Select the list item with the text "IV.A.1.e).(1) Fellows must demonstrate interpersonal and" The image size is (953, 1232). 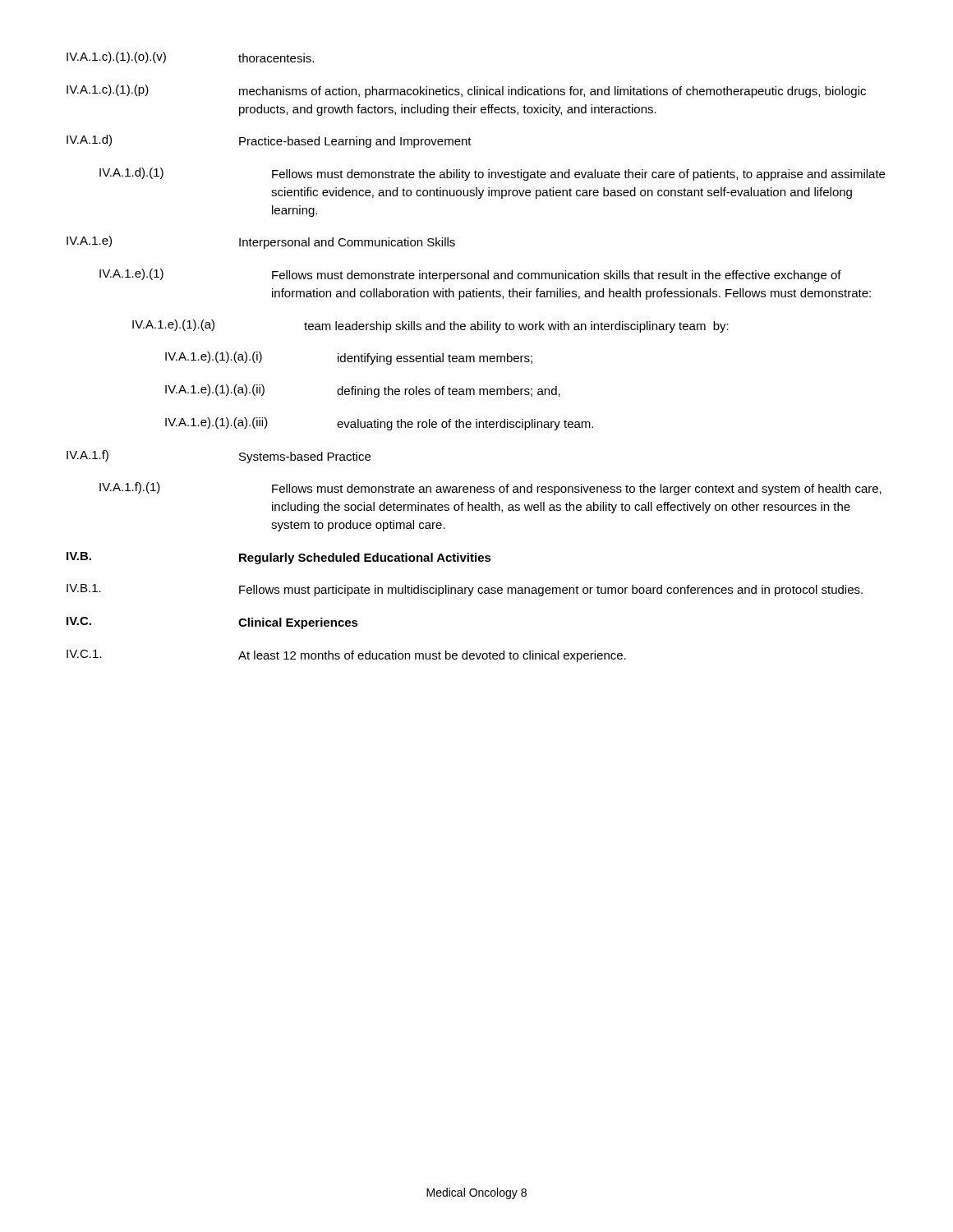coord(493,284)
